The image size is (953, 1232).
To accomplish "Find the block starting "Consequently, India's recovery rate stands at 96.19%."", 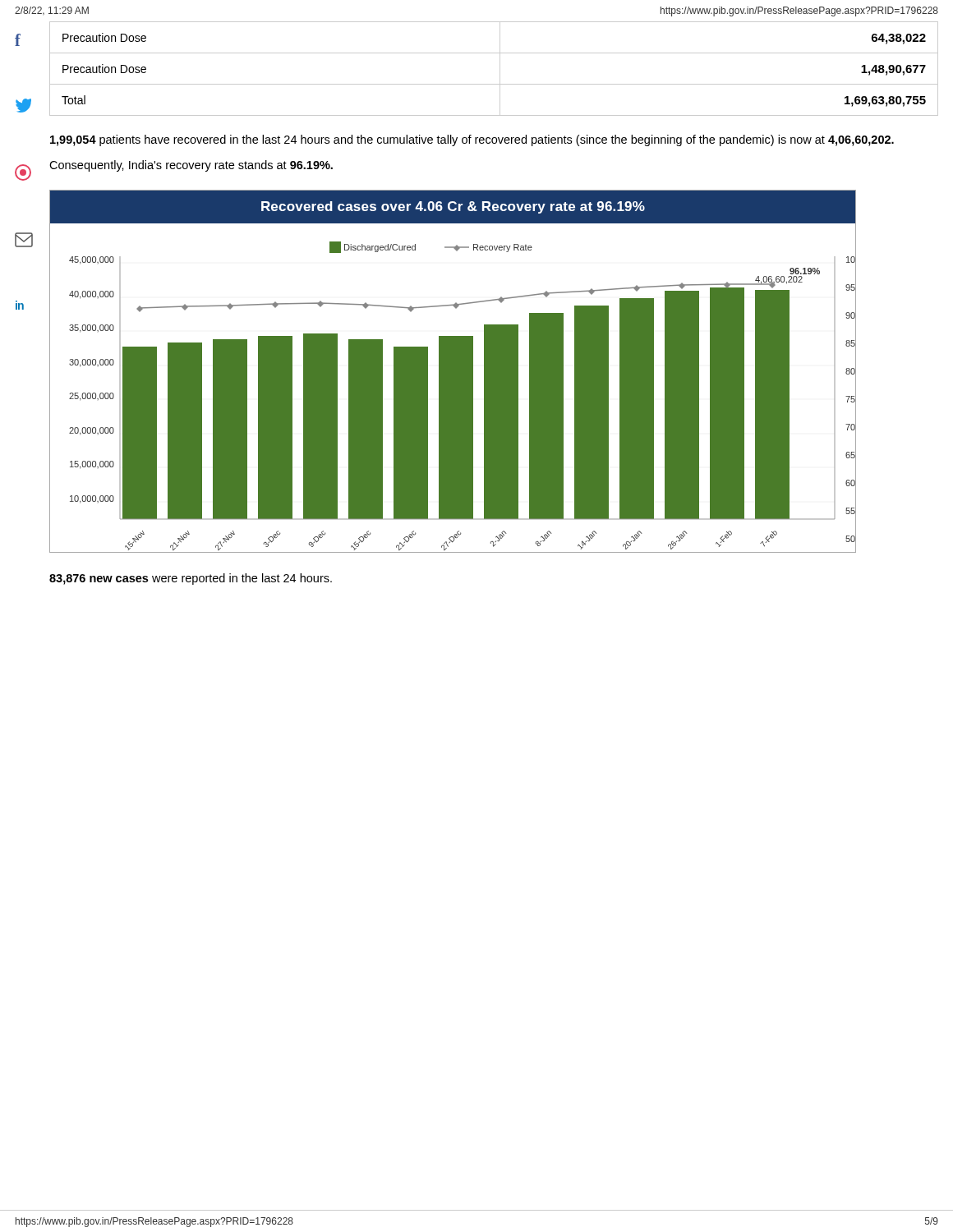I will pyautogui.click(x=191, y=165).
